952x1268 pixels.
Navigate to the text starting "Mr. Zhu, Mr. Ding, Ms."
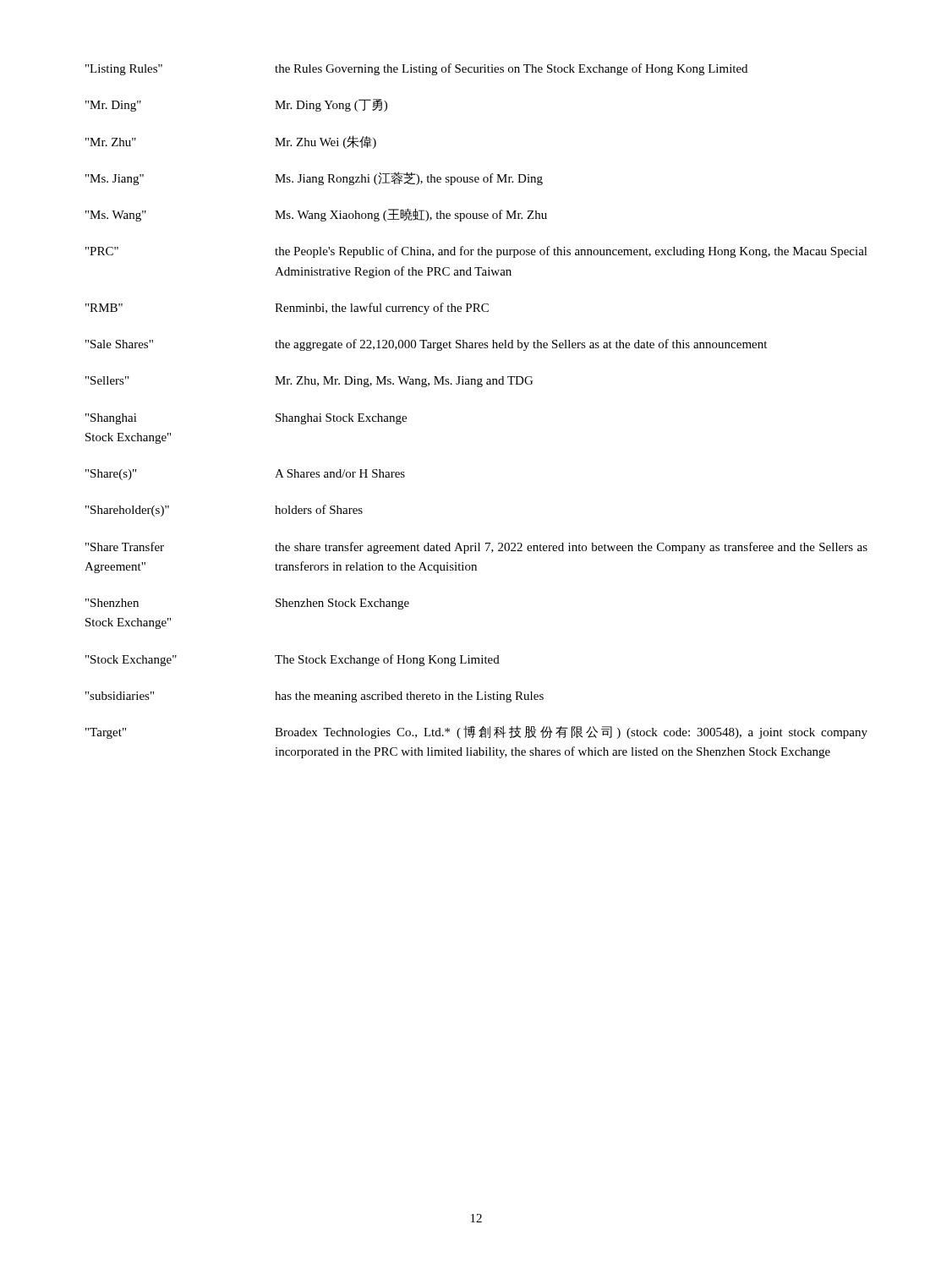pyautogui.click(x=404, y=381)
